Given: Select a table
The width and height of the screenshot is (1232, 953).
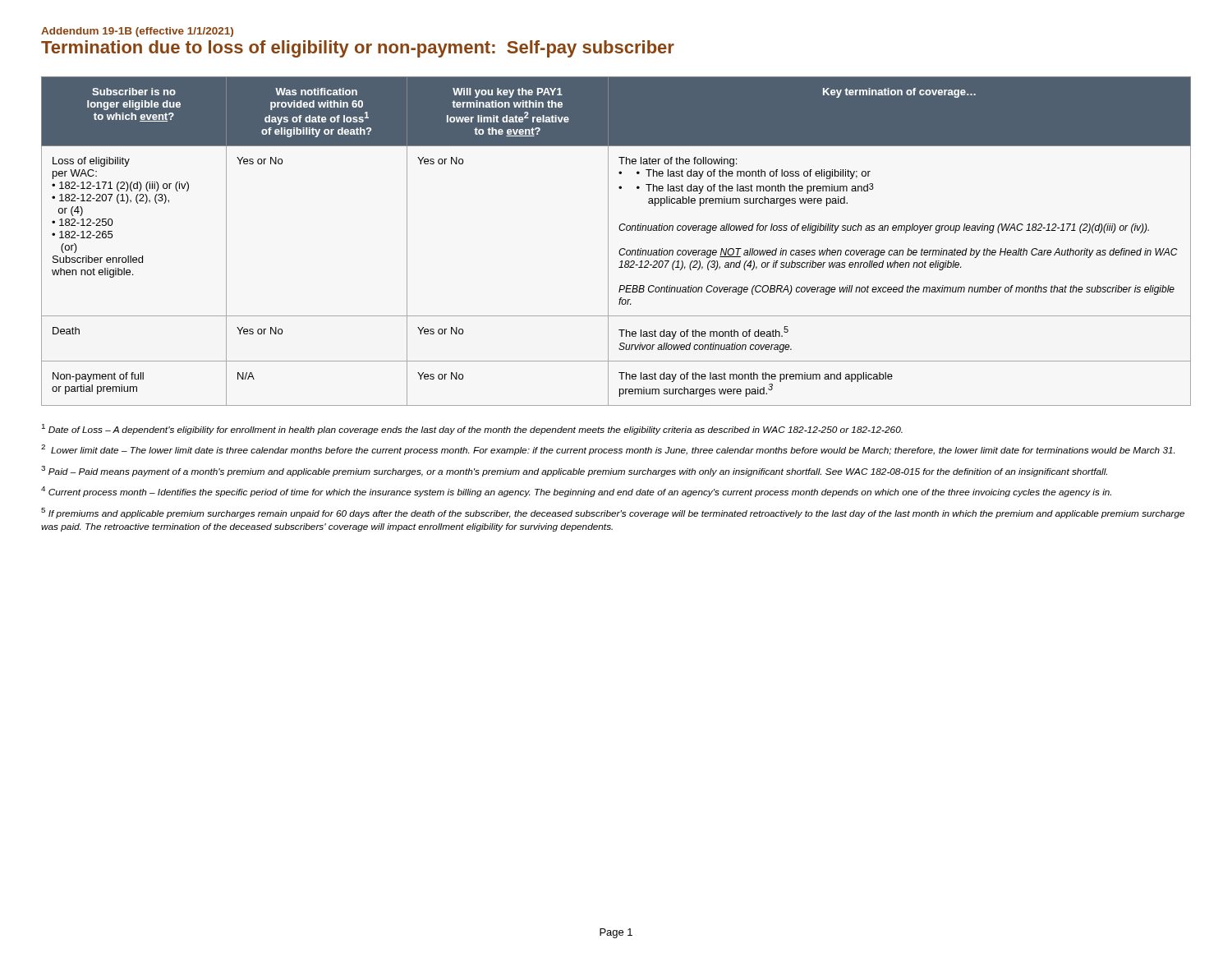Looking at the screenshot, I should pyautogui.click(x=616, y=241).
